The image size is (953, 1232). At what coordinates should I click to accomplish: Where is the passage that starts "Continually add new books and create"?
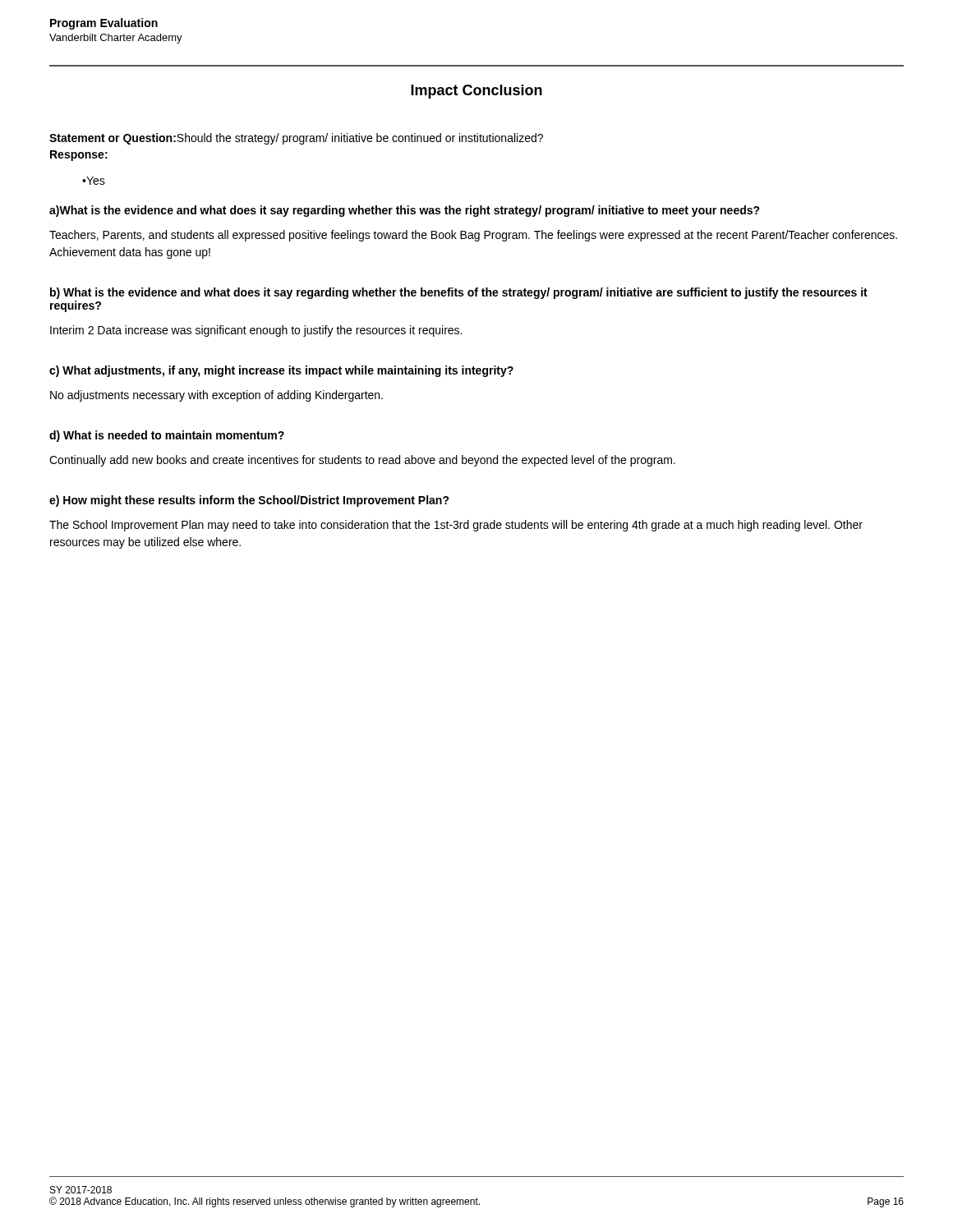coord(363,460)
